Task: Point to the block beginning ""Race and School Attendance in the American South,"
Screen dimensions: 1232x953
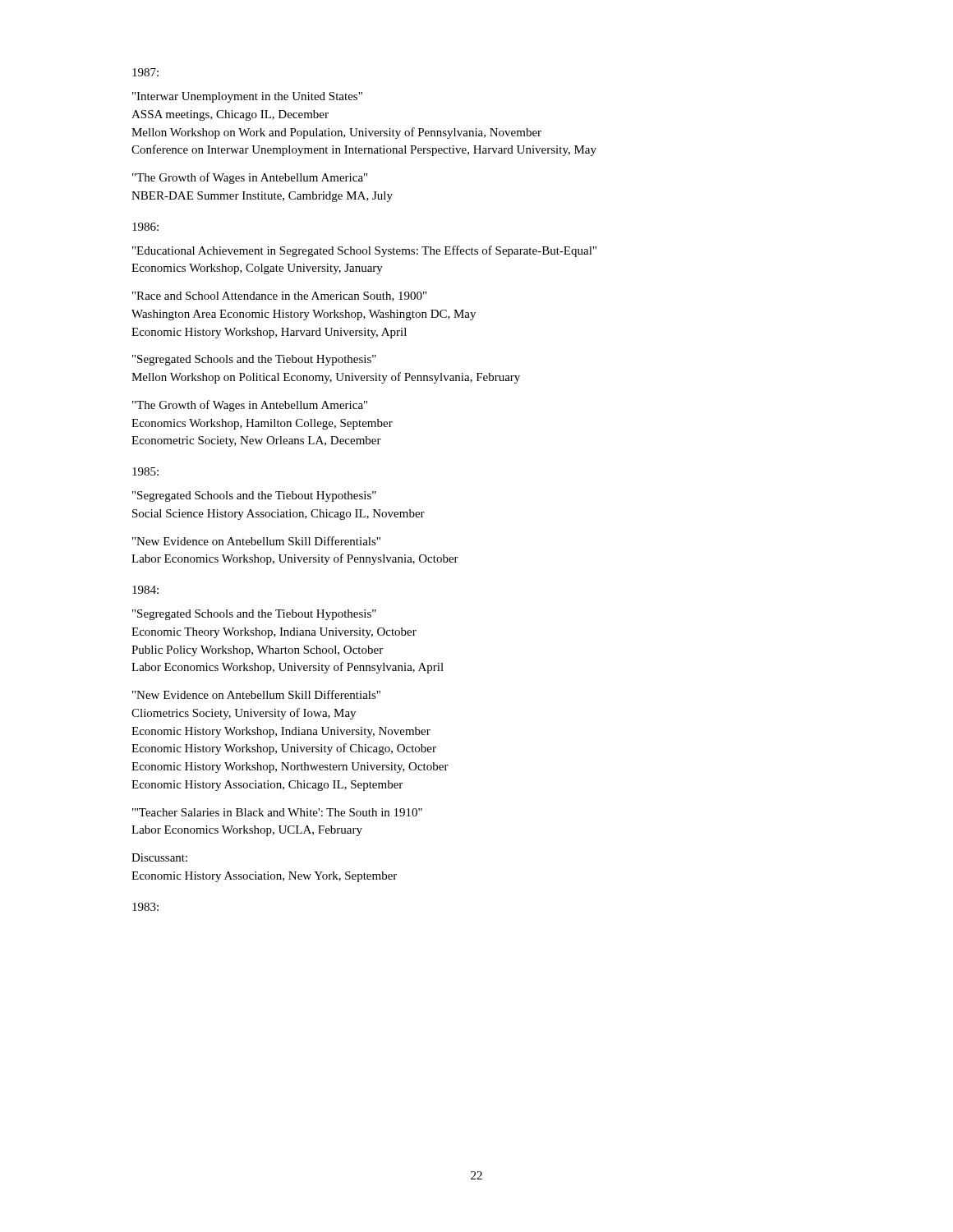Action: tap(304, 314)
